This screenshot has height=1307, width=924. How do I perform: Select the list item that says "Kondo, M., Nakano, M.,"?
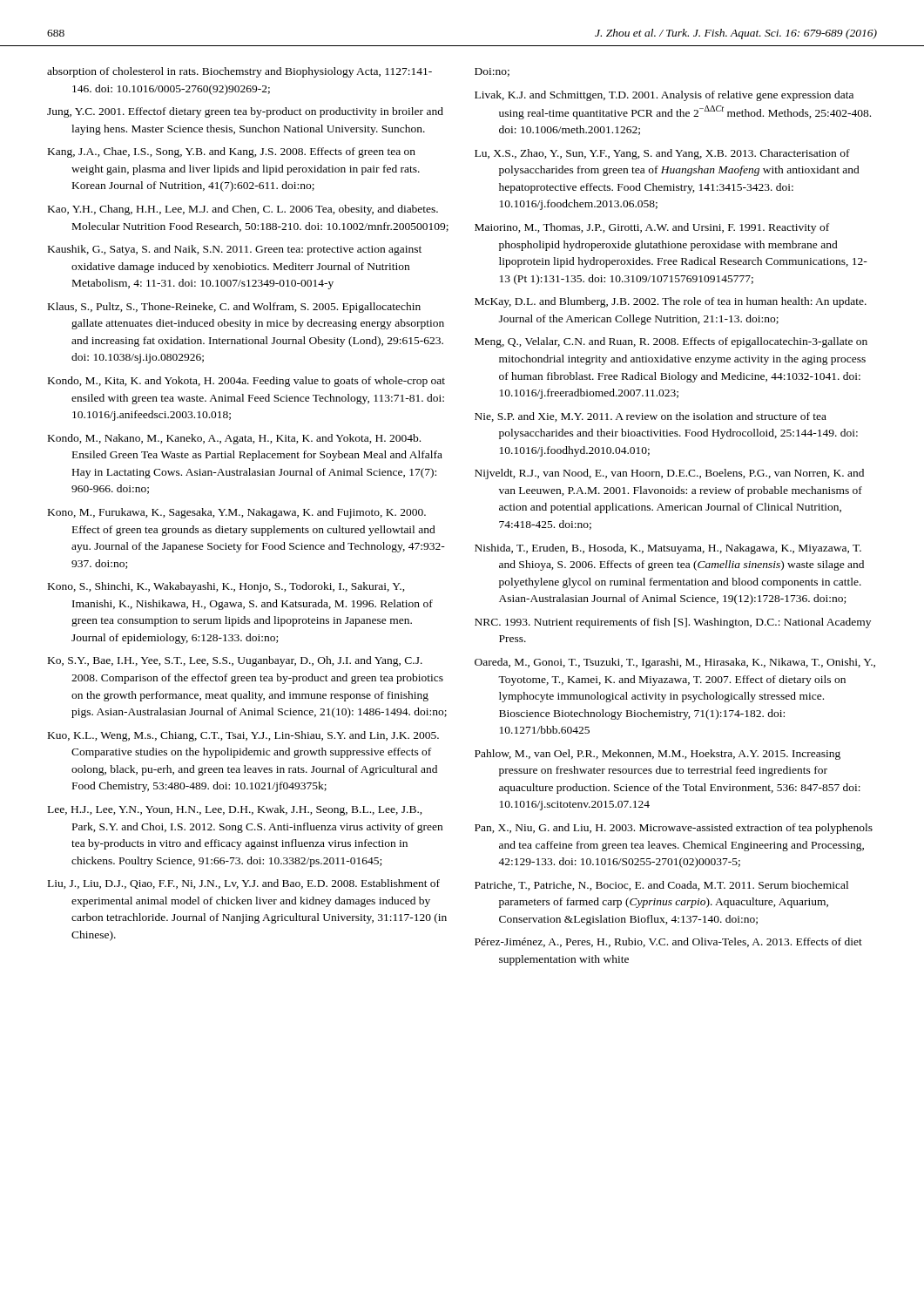click(x=245, y=463)
